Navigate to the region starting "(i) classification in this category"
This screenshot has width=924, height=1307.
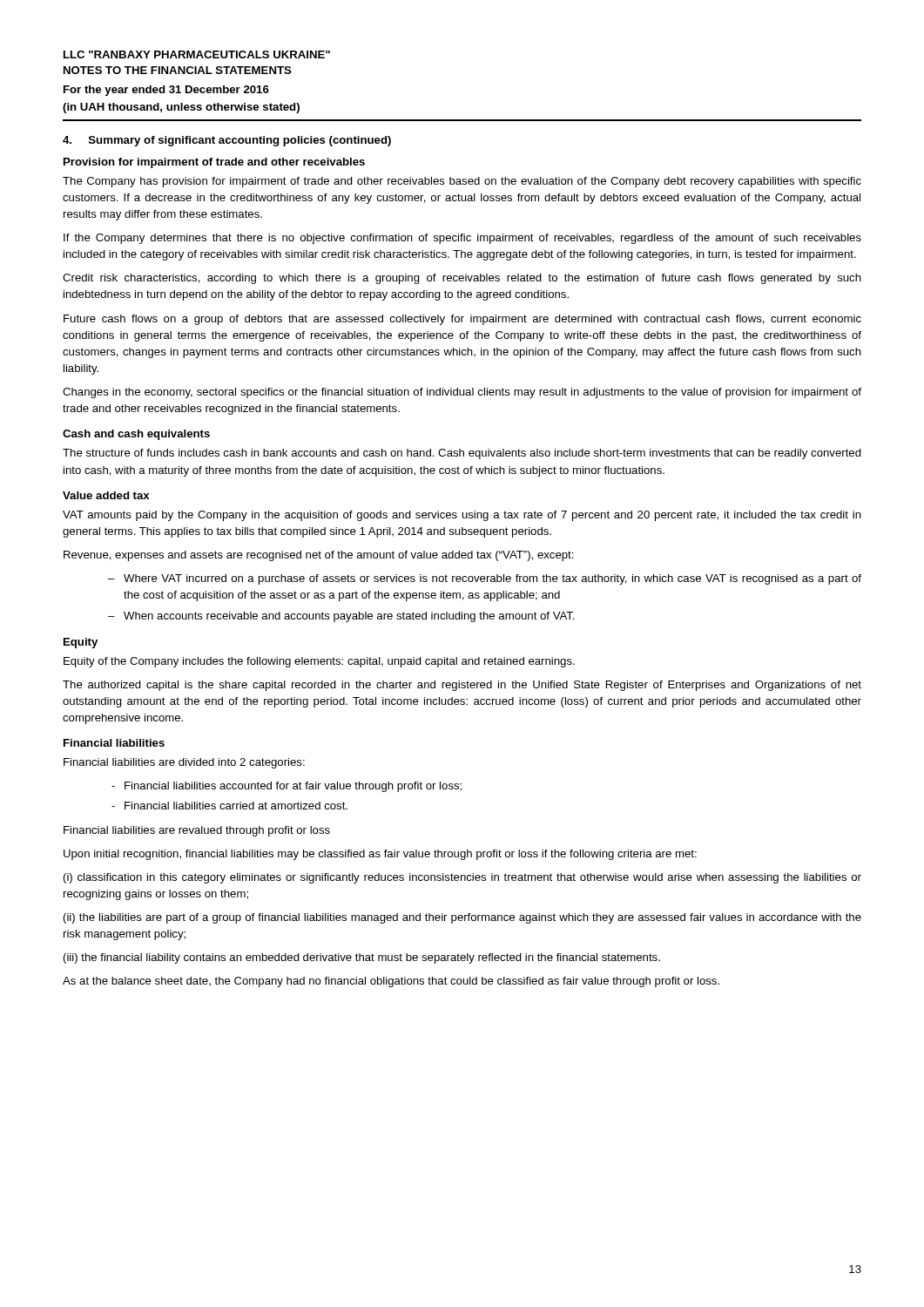[x=462, y=885]
